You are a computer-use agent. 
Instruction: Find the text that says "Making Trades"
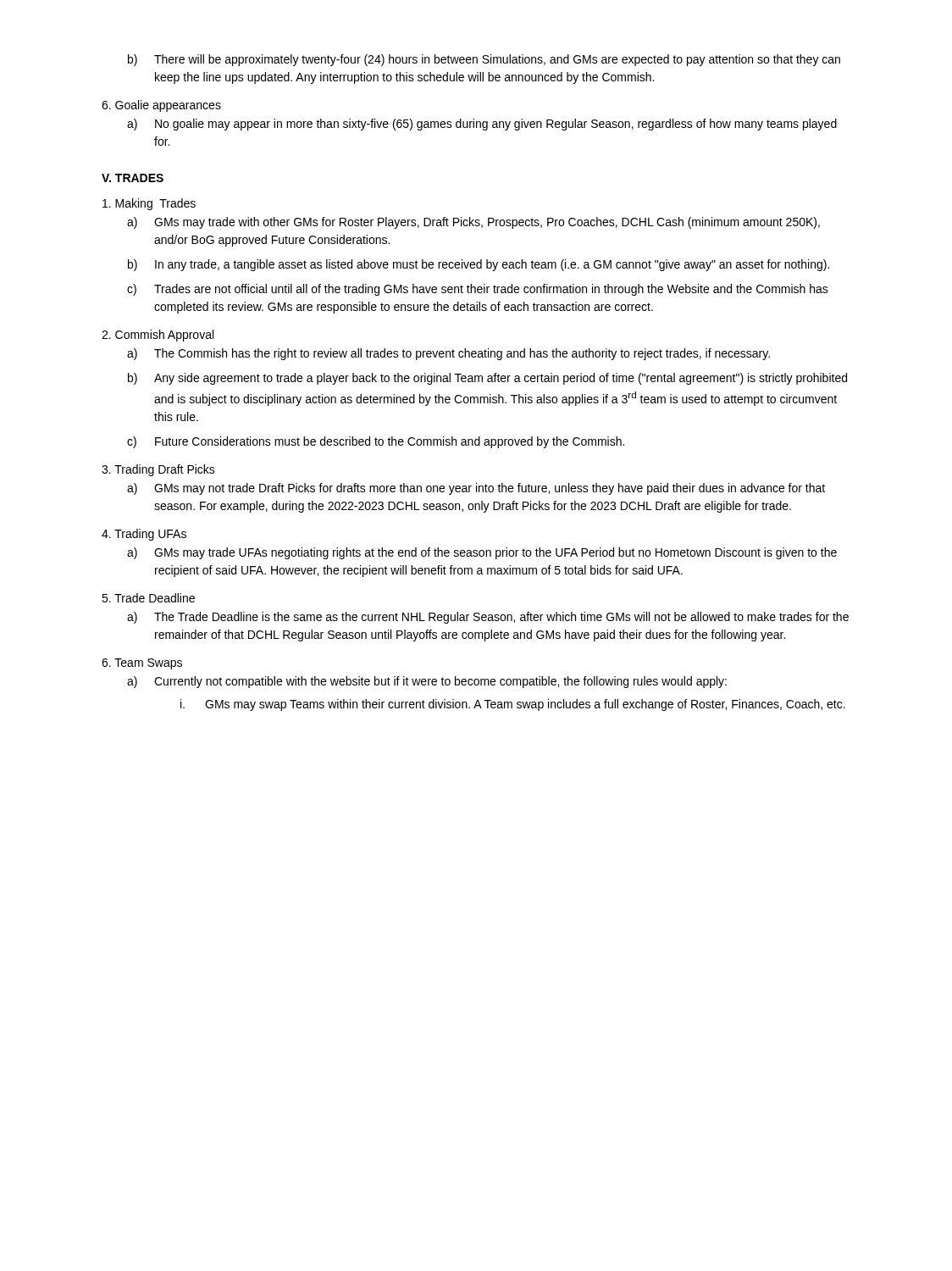click(149, 203)
